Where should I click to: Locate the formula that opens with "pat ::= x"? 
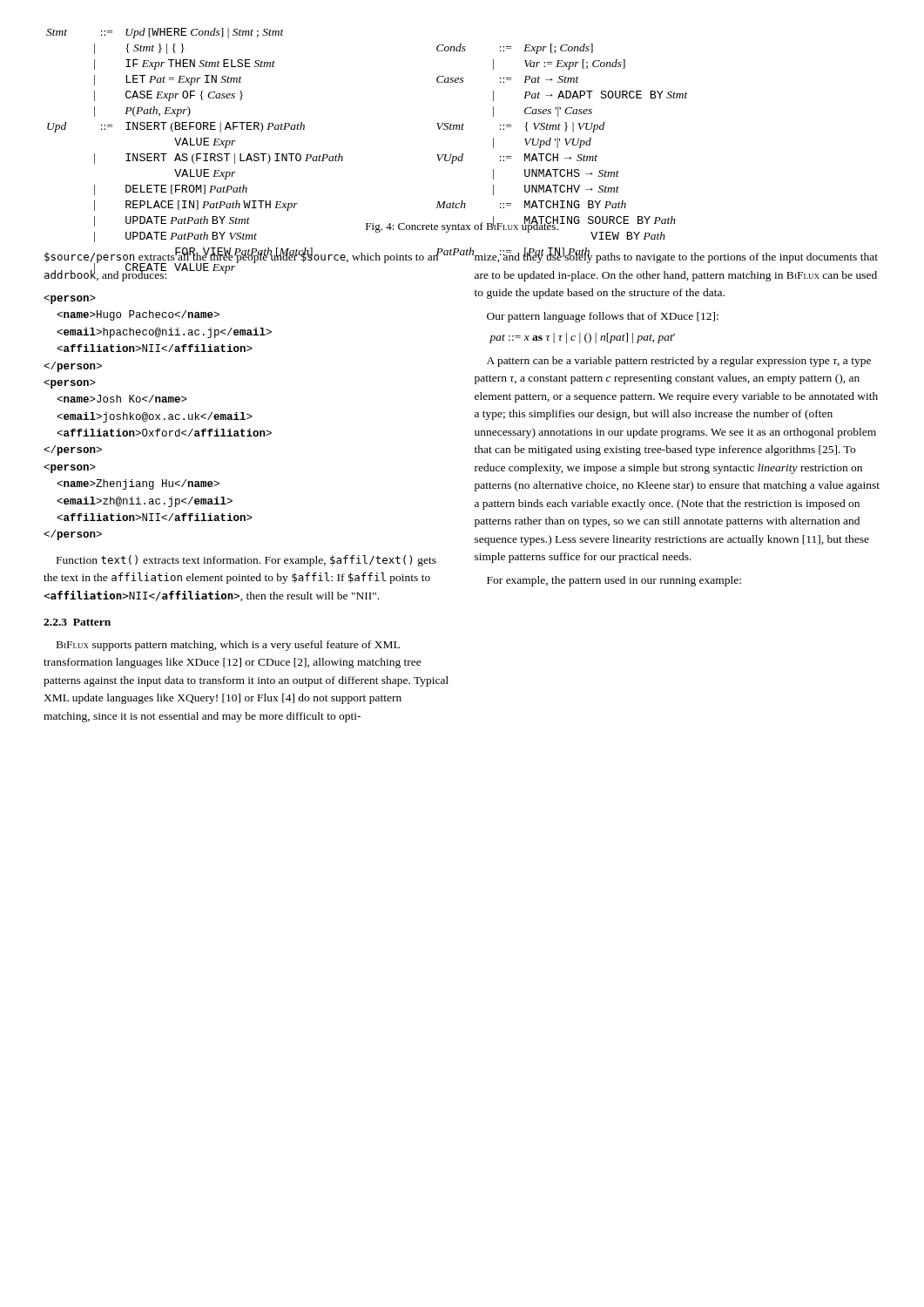(x=583, y=337)
